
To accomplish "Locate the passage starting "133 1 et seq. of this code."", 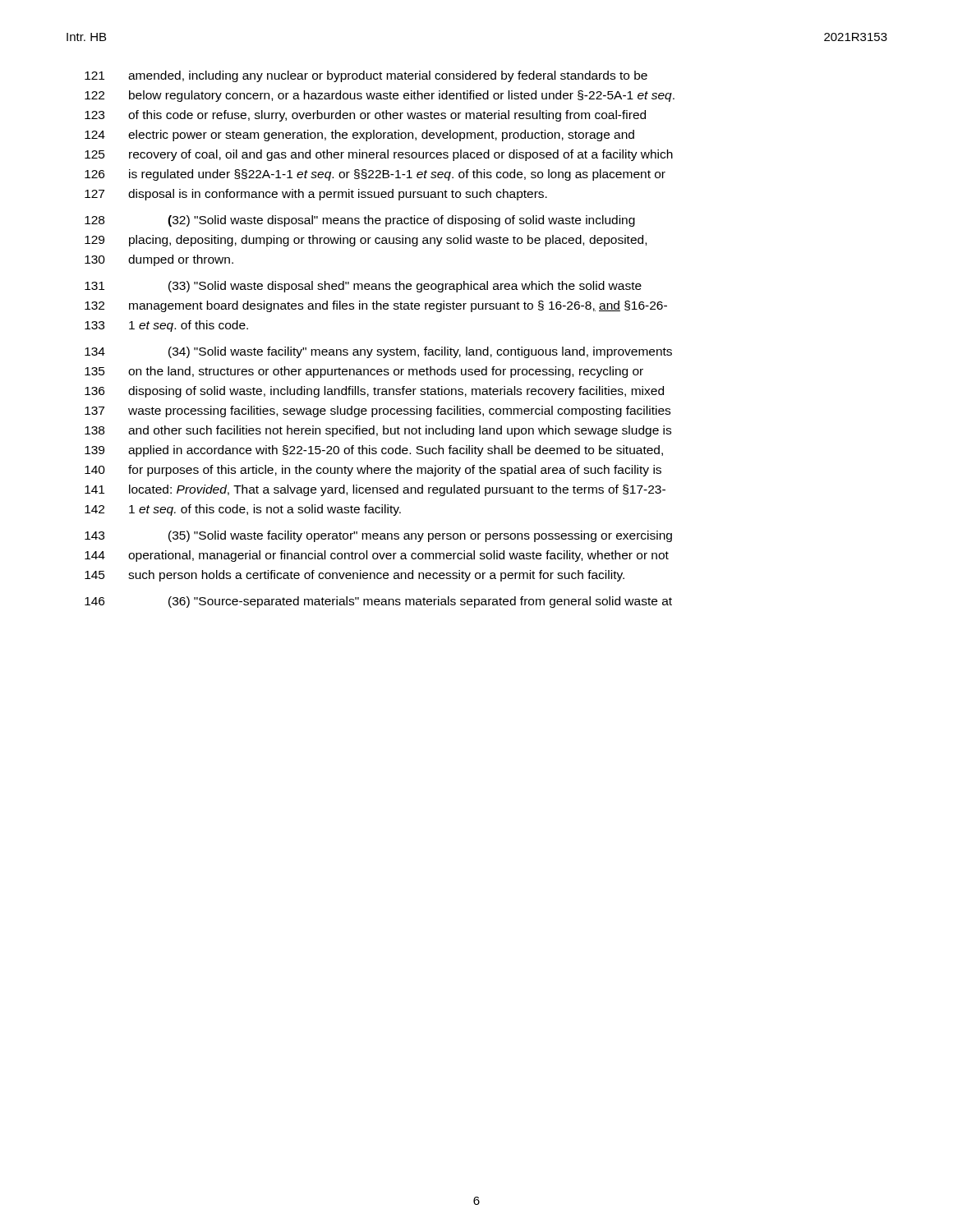I will pyautogui.click(x=166, y=326).
